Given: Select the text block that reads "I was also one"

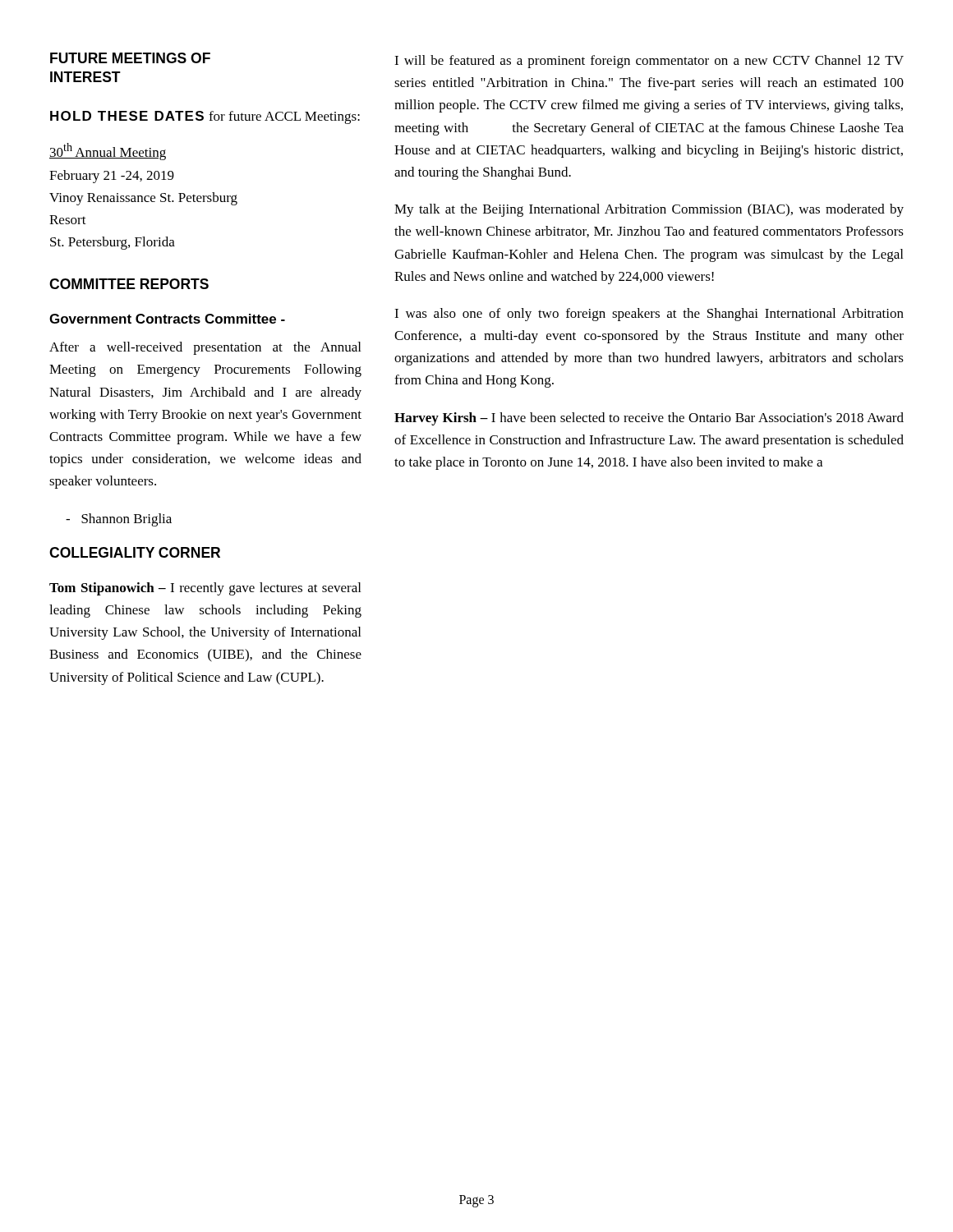Looking at the screenshot, I should (x=649, y=347).
